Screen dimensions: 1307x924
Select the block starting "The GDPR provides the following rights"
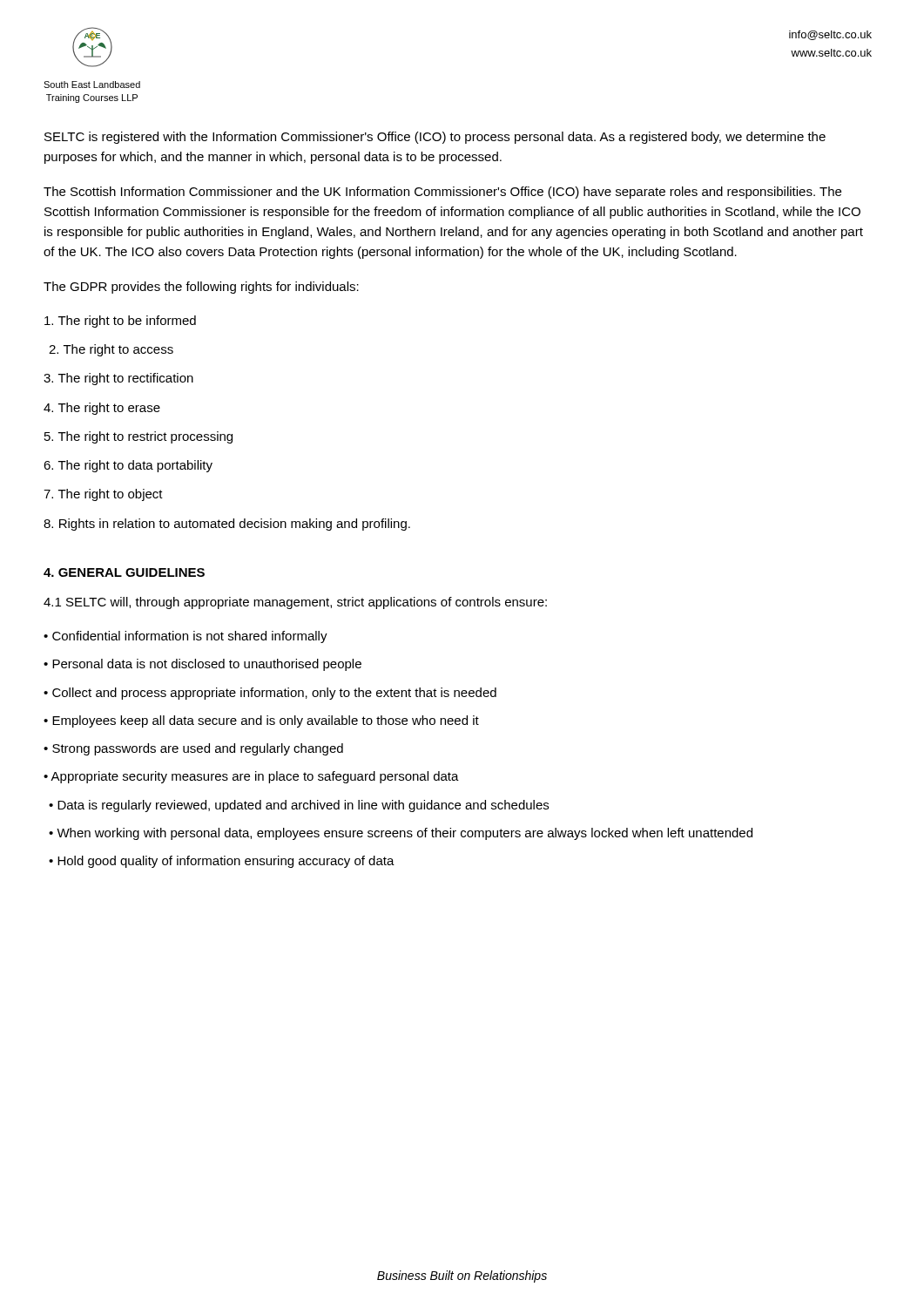tap(201, 286)
